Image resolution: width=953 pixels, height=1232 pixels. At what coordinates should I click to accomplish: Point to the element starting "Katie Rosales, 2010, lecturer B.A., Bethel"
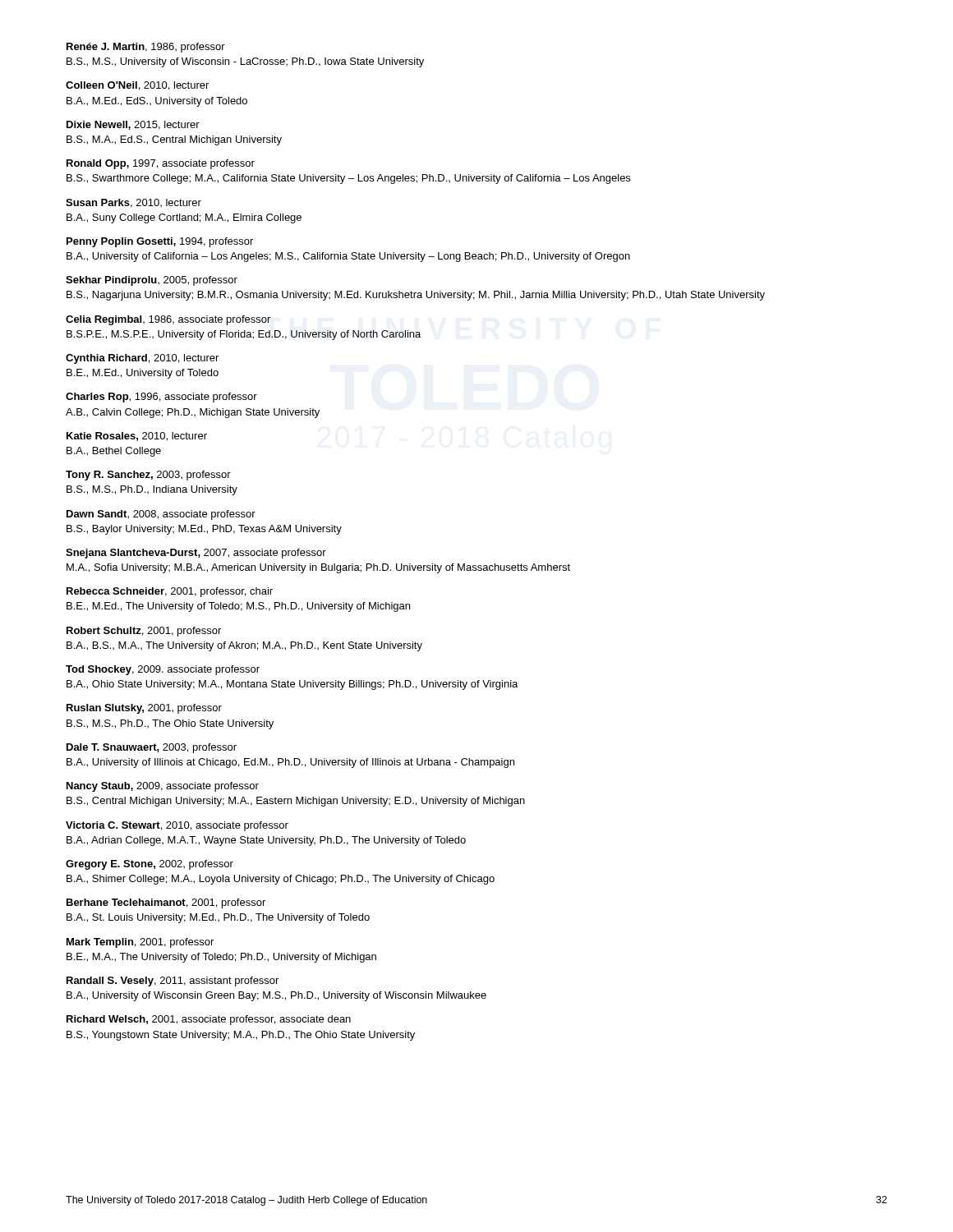(x=137, y=437)
